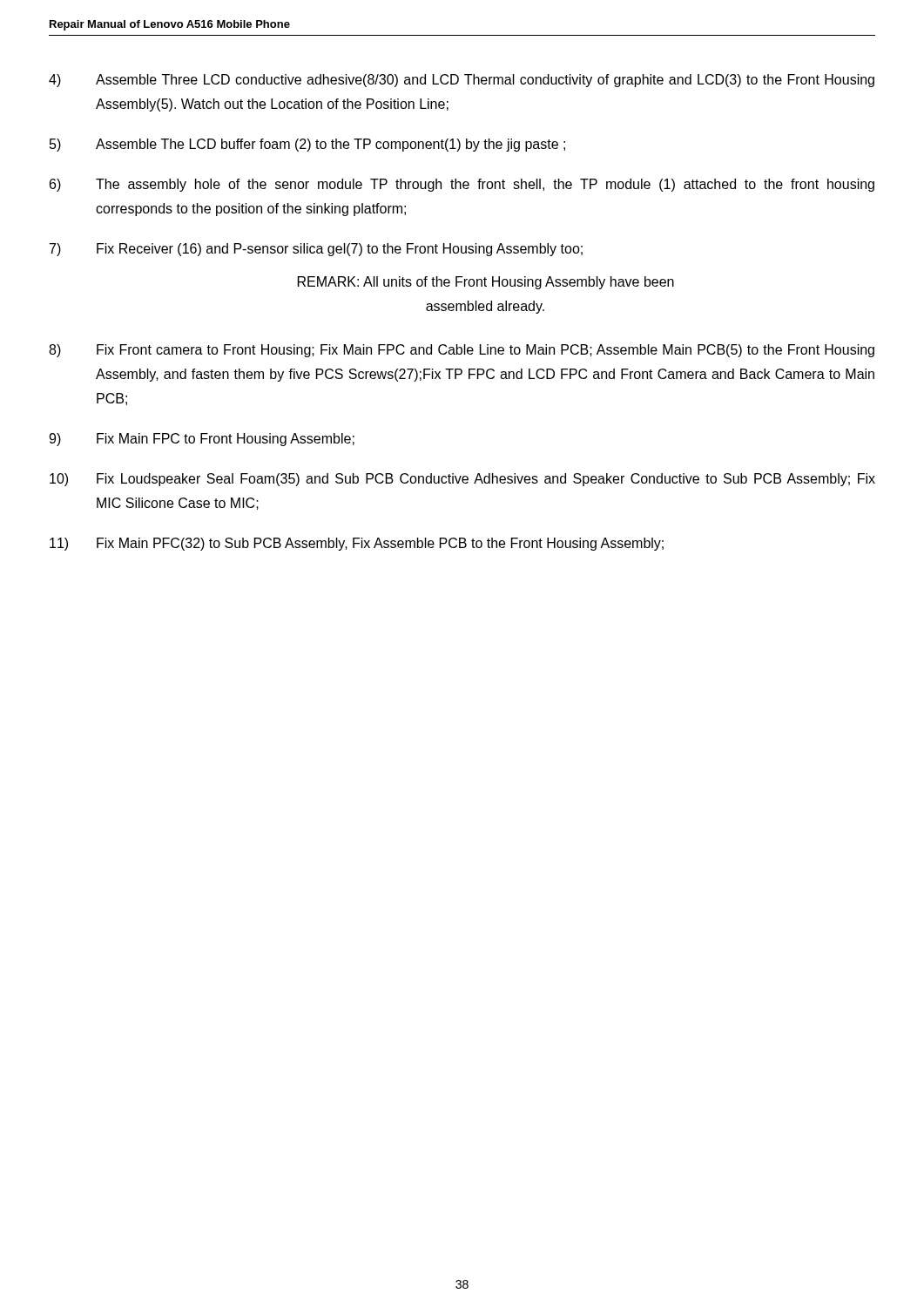Select the text starting "5) Assemble The LCD buffer foam"
Viewport: 924px width, 1307px height.
tap(462, 145)
